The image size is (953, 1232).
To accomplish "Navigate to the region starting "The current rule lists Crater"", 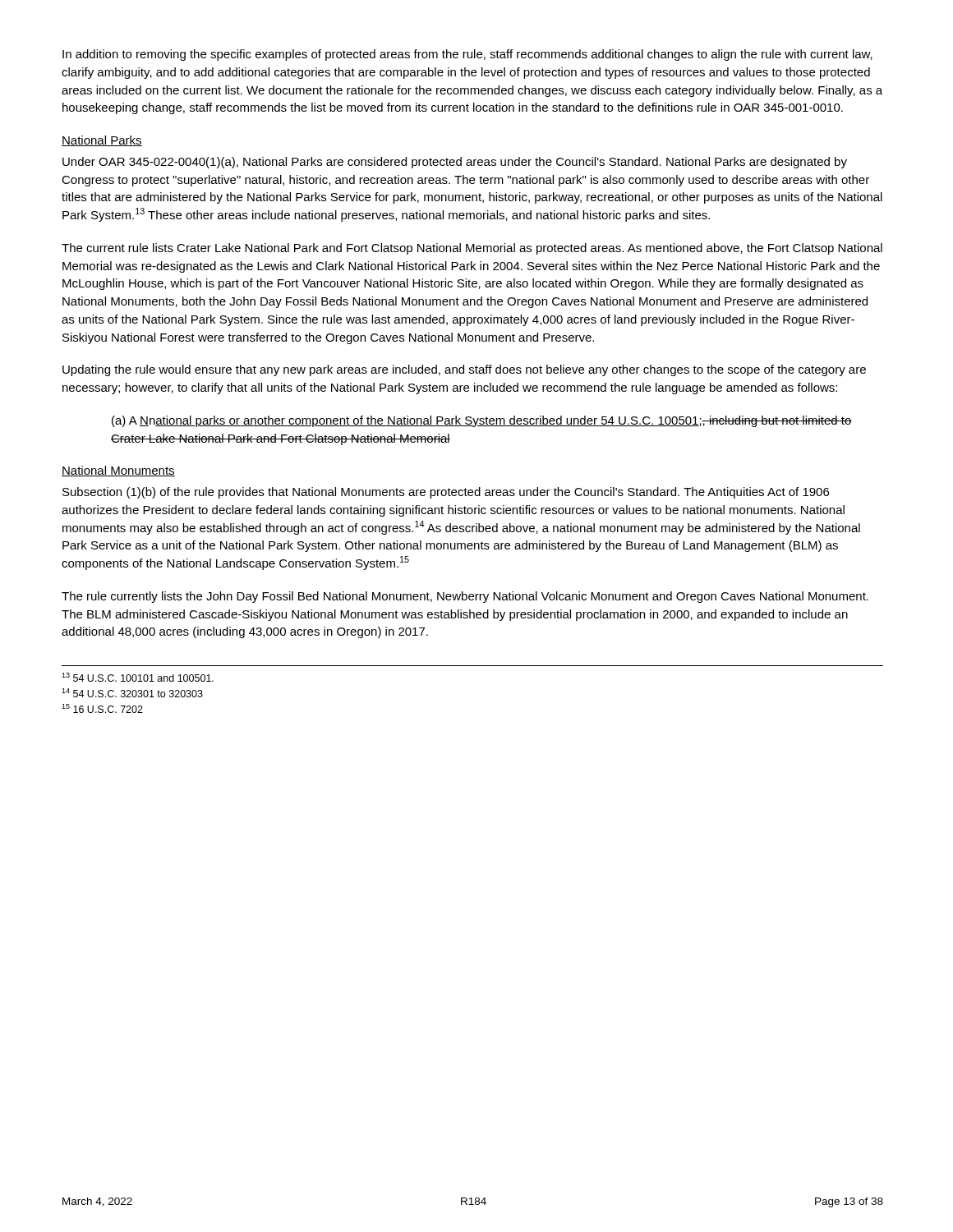I will (472, 292).
